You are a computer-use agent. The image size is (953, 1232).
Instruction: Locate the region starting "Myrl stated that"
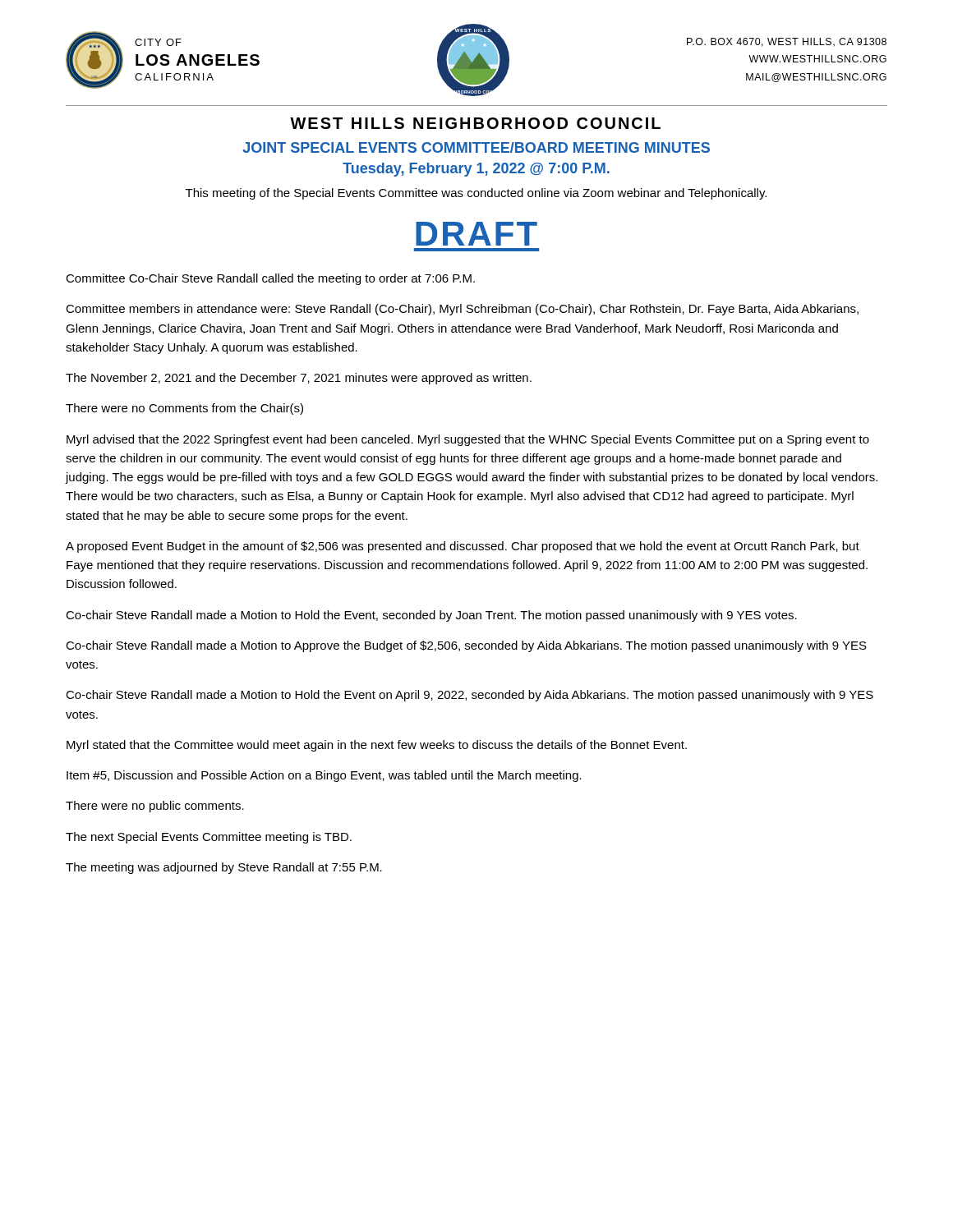(x=377, y=744)
